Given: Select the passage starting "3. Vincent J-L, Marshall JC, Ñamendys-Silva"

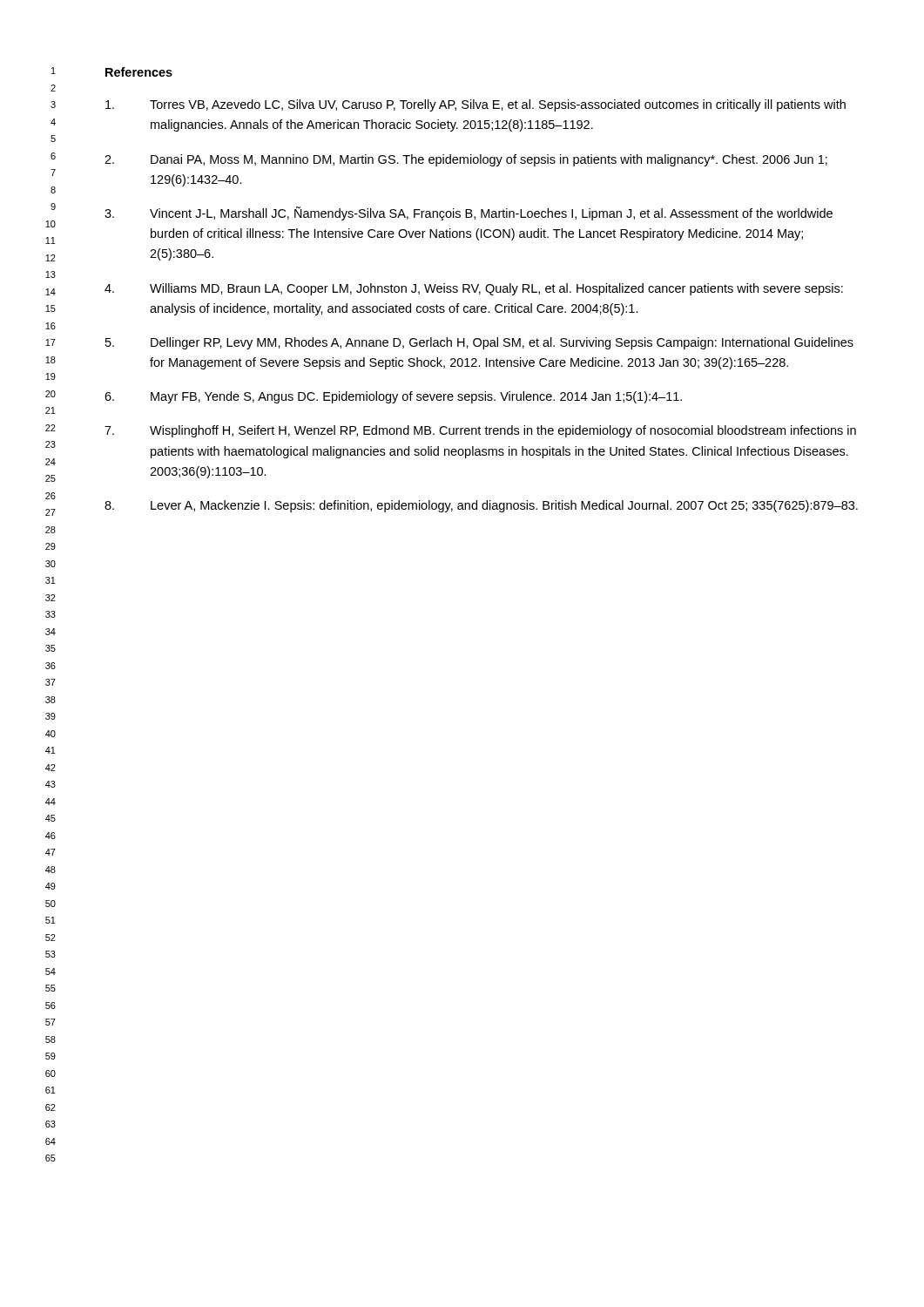Looking at the screenshot, I should coord(483,234).
